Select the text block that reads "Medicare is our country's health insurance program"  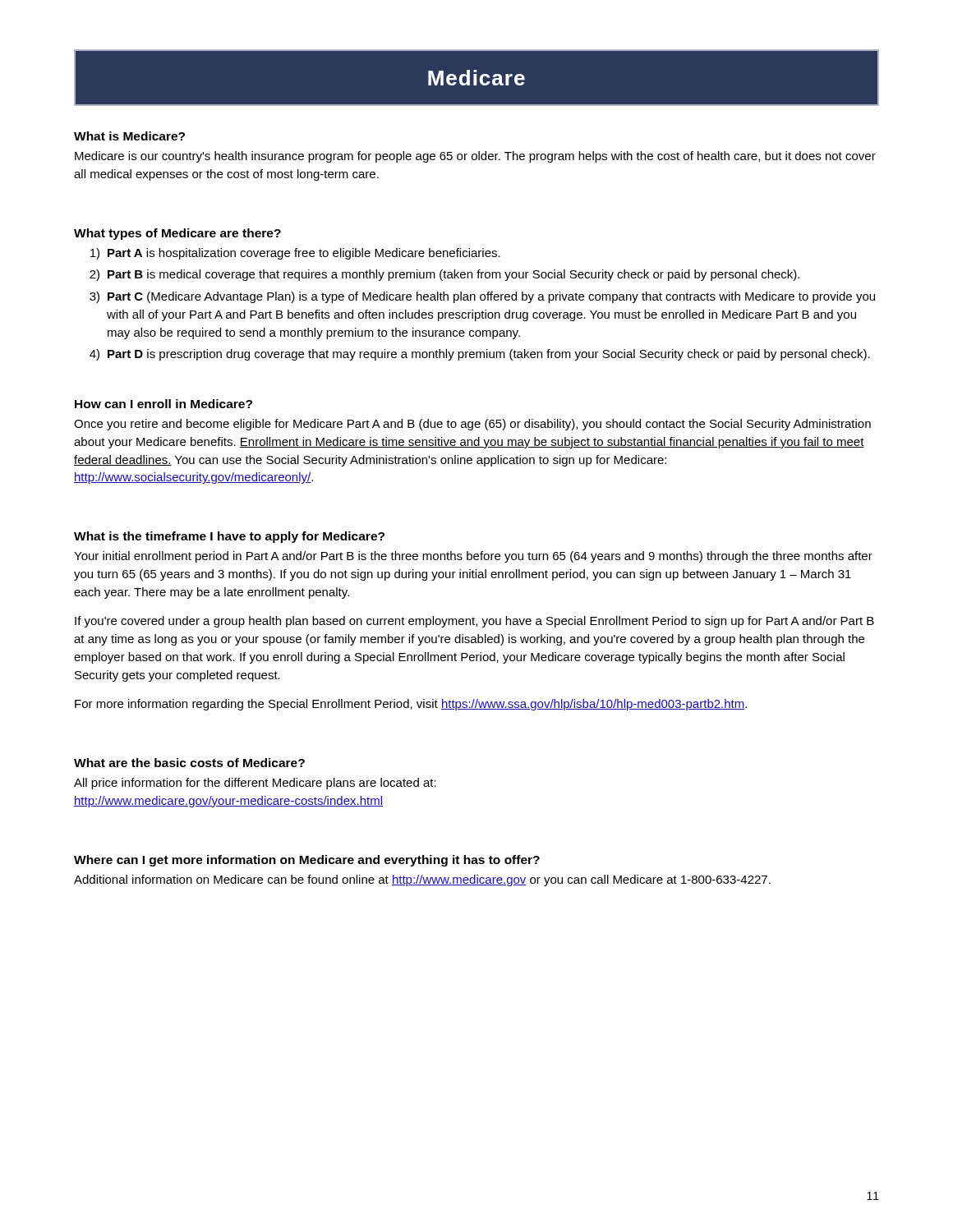[475, 165]
